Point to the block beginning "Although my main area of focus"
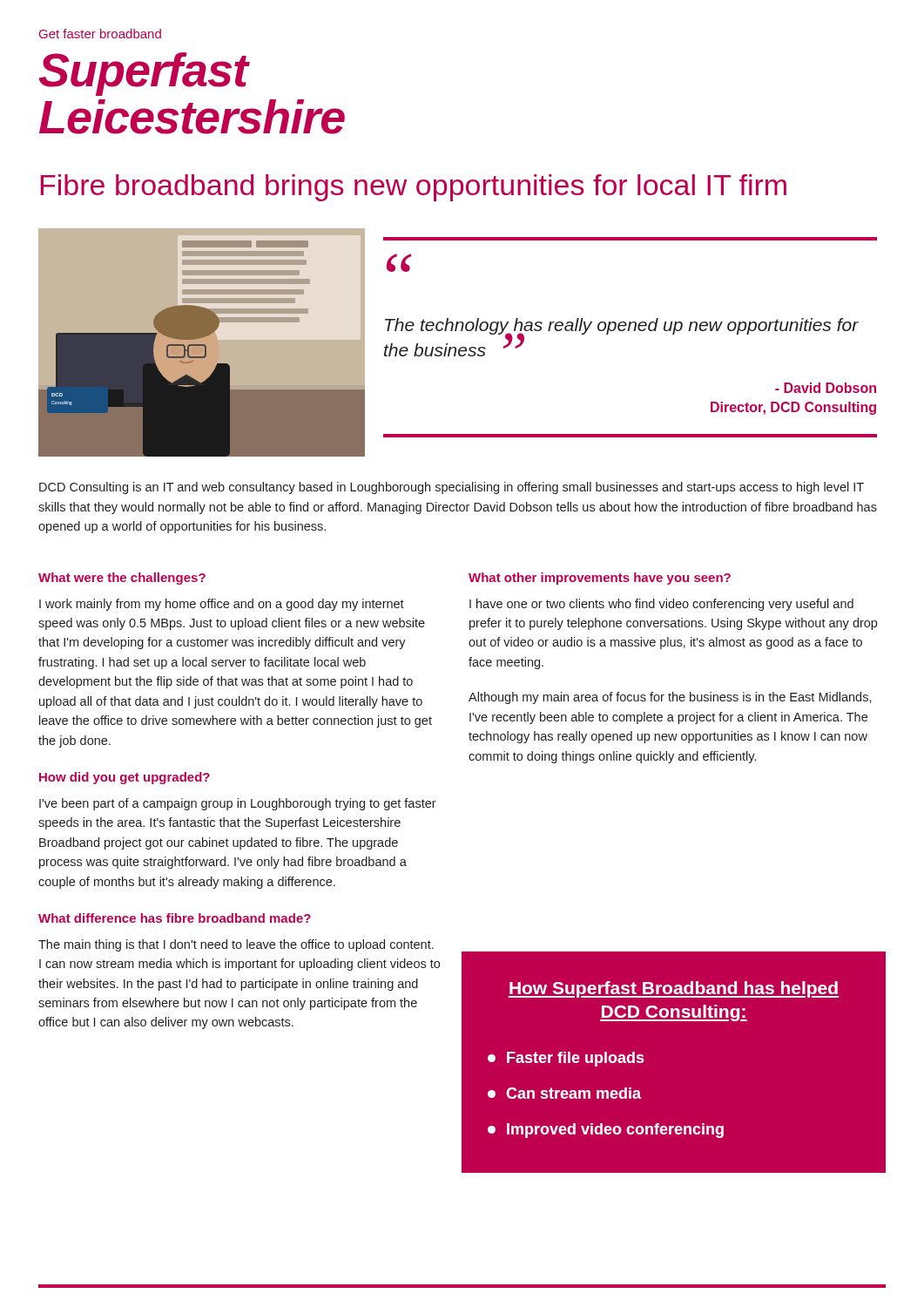 [670, 727]
